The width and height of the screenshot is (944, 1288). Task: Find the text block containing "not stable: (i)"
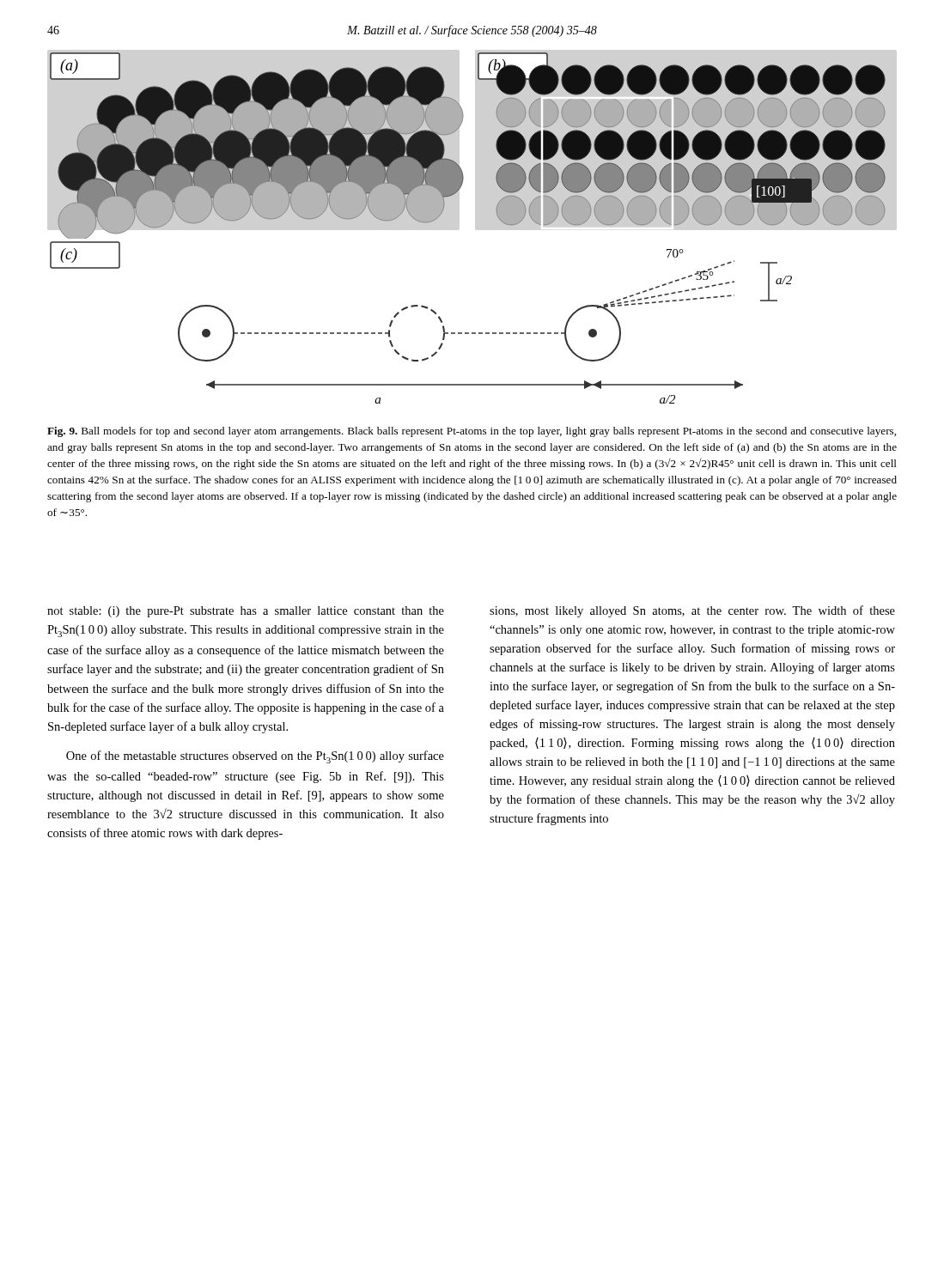[x=246, y=722]
